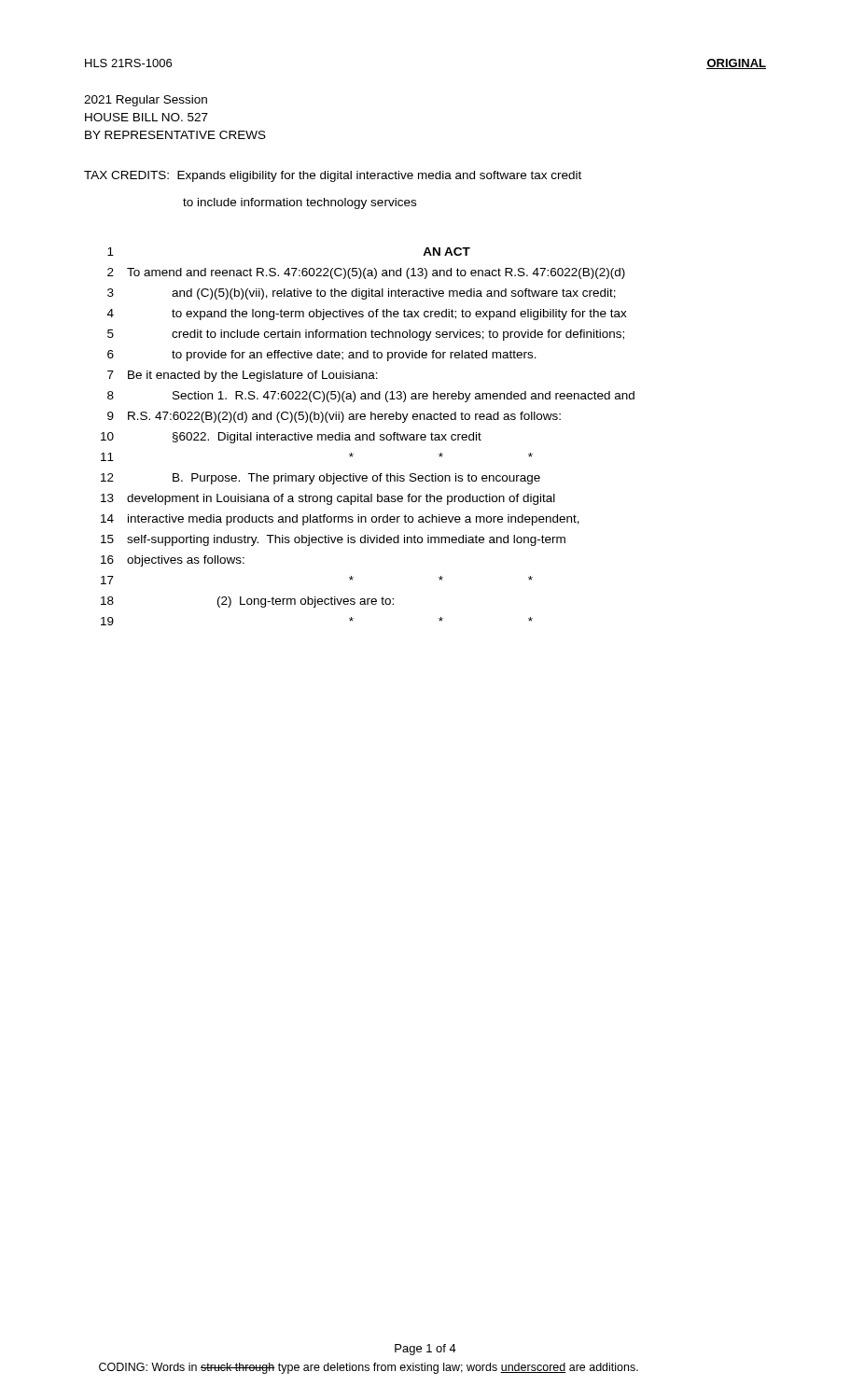Locate the block of text that opens with "14 interactive media products and platforms"

pyautogui.click(x=425, y=519)
